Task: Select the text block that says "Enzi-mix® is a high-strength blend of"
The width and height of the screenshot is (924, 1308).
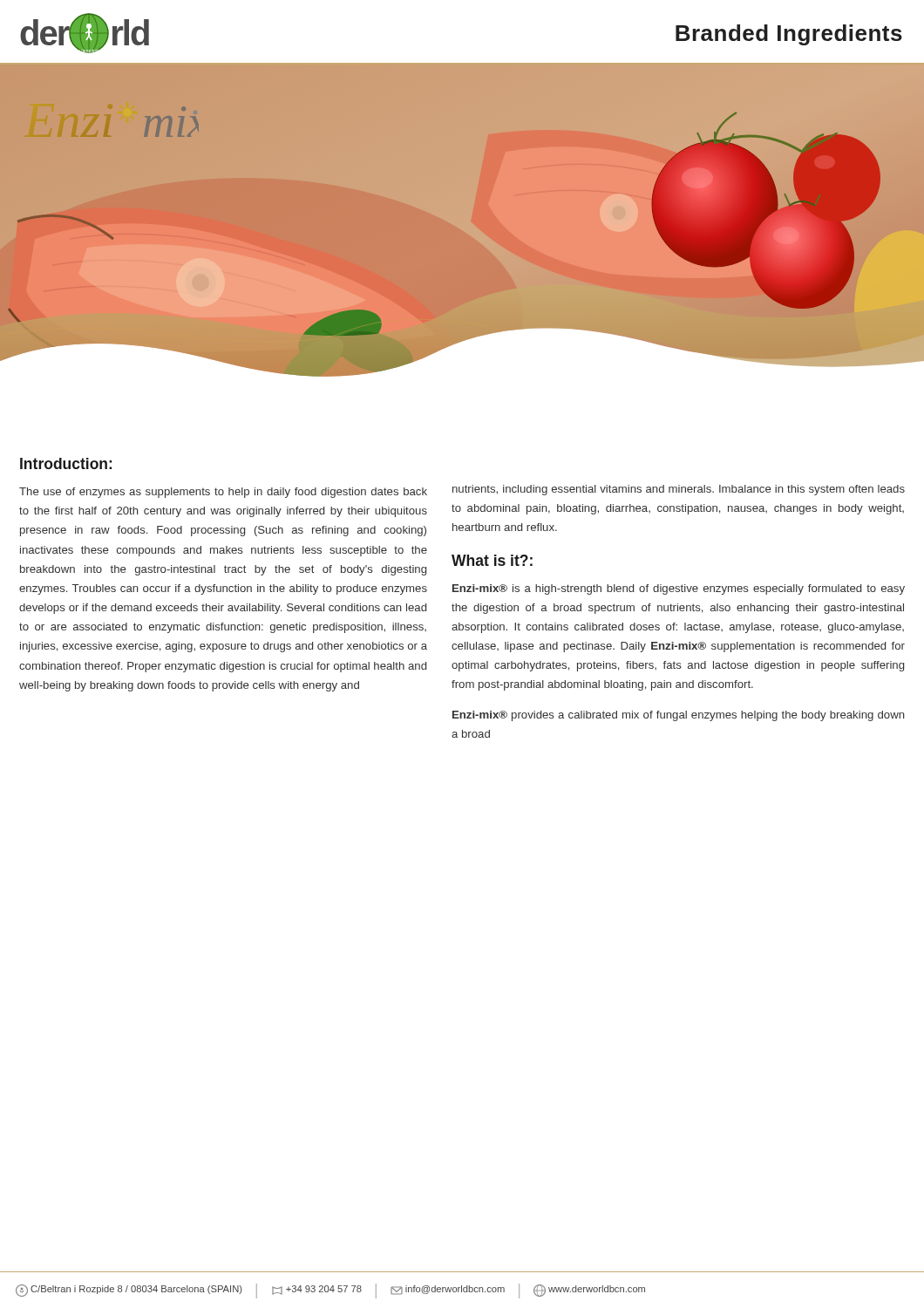Action: coord(678,636)
